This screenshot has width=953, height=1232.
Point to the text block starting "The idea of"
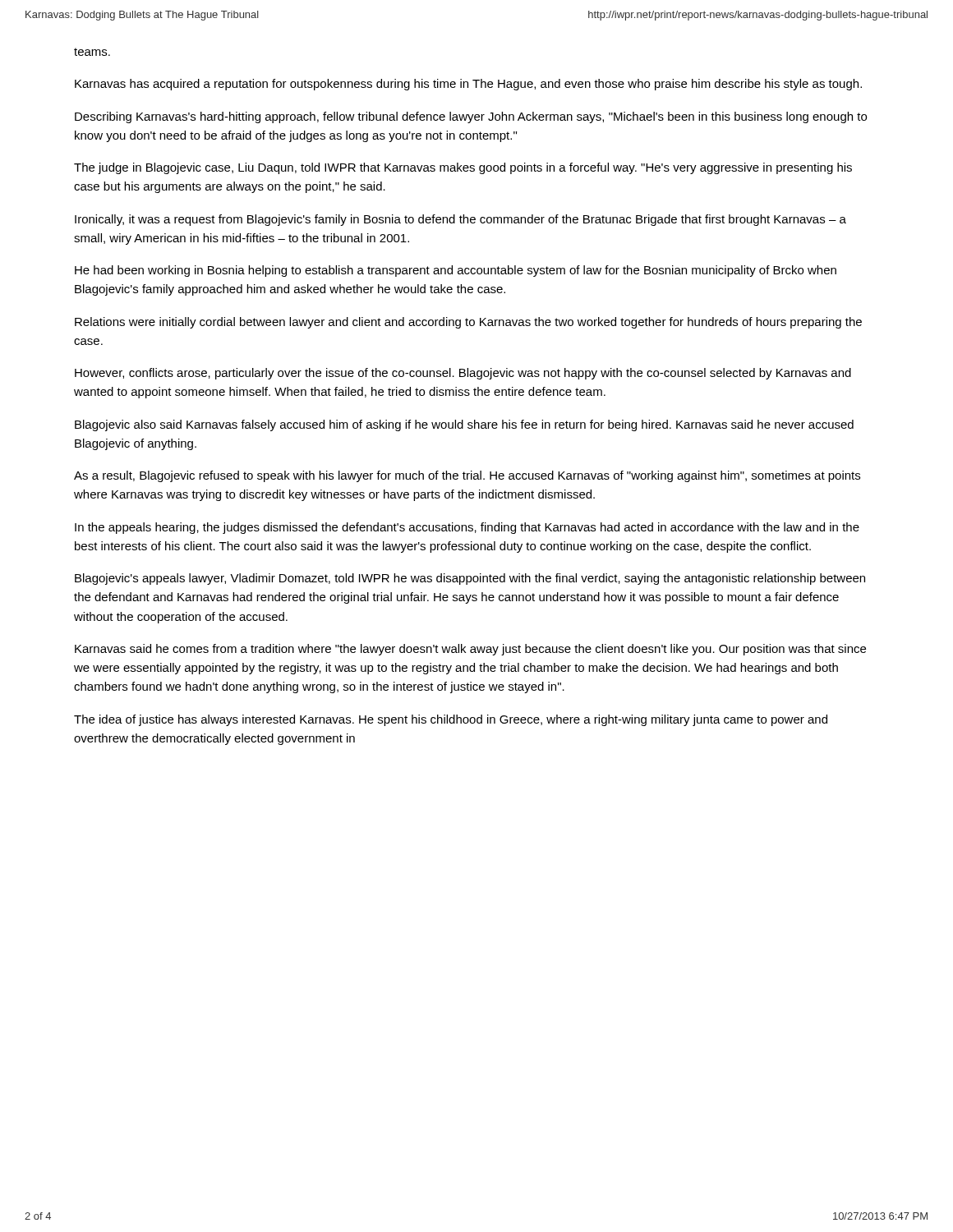[x=451, y=728]
